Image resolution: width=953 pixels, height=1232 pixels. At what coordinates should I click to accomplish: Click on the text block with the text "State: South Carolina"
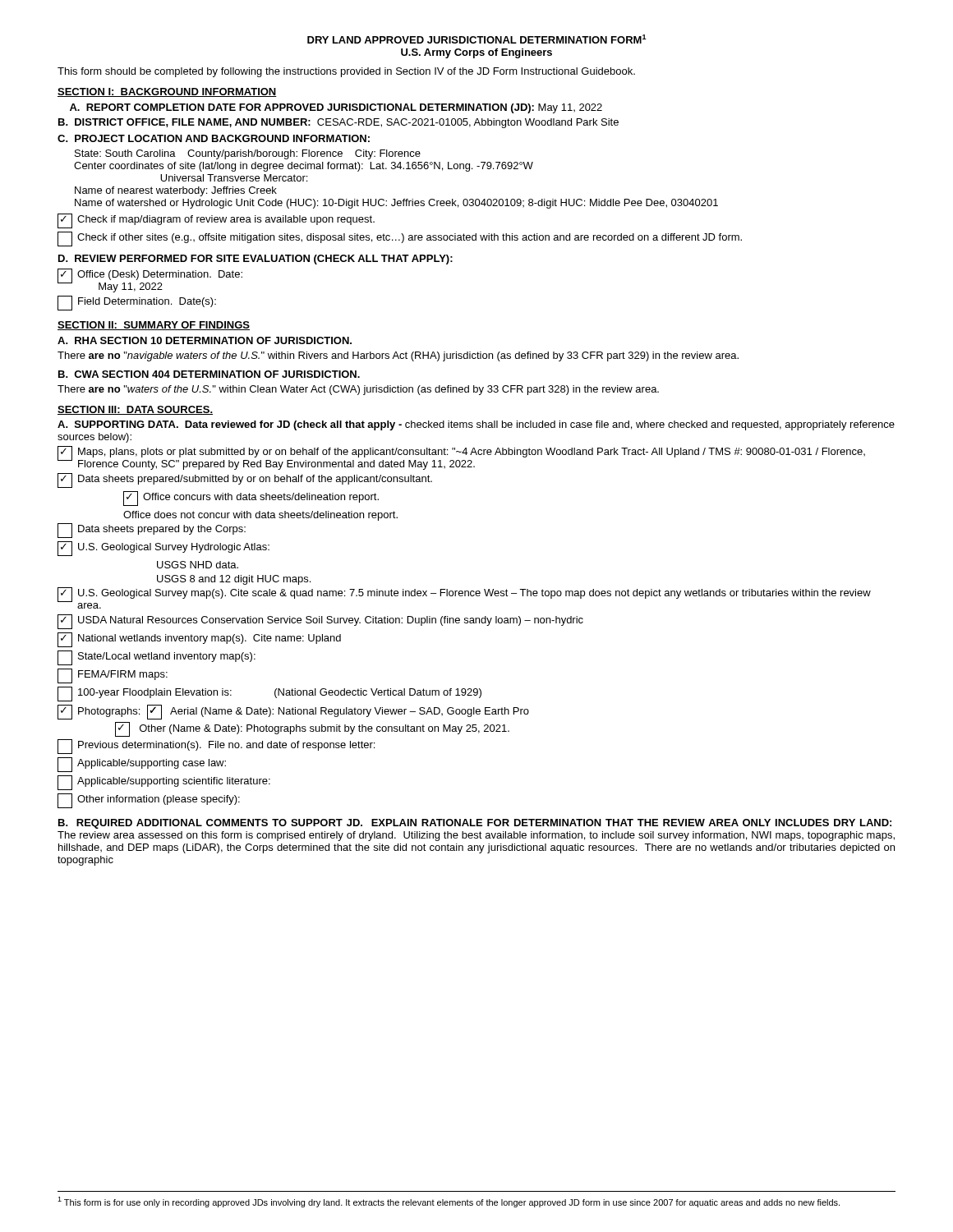(396, 178)
